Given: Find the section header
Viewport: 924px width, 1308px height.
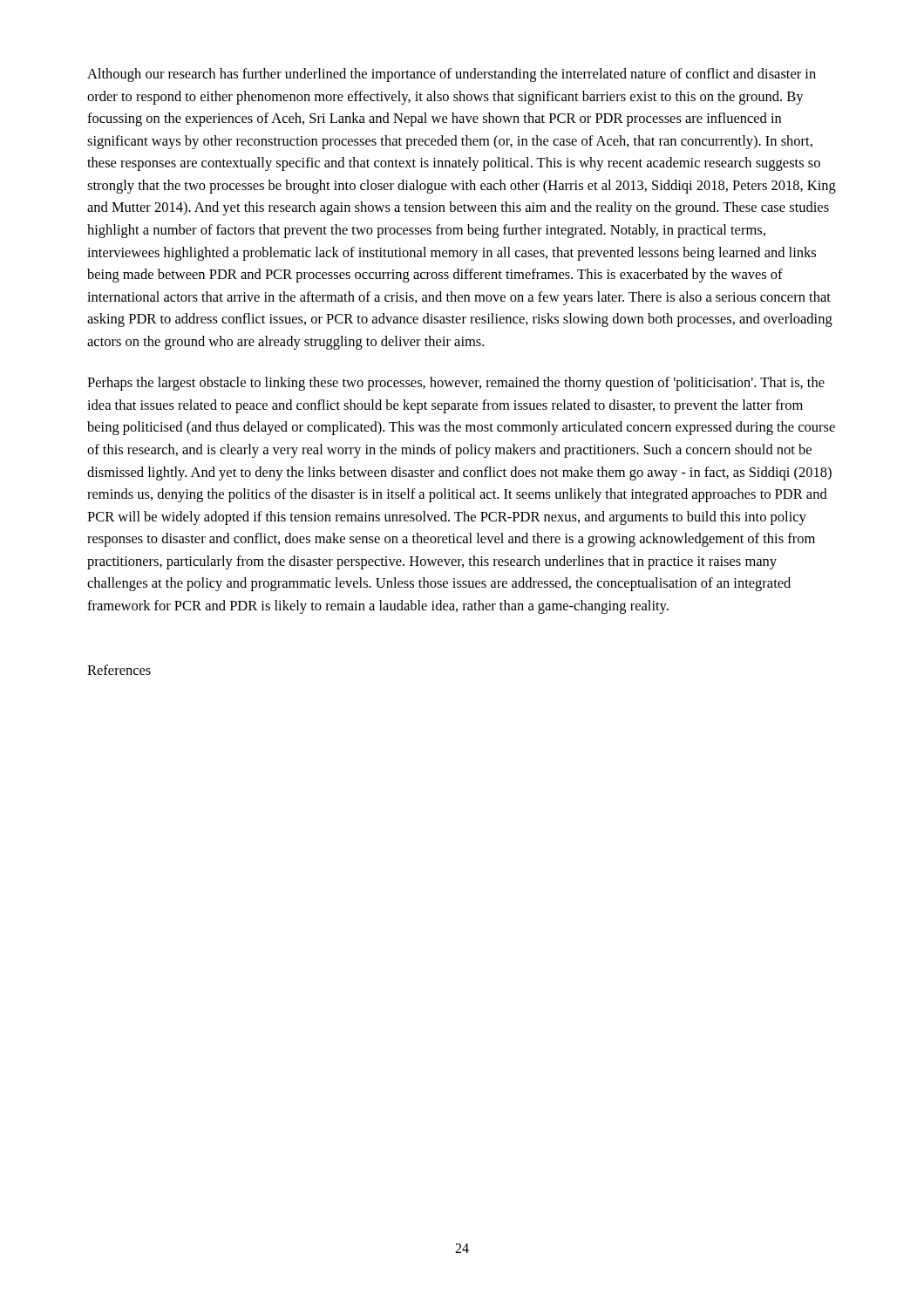Looking at the screenshot, I should tap(119, 670).
